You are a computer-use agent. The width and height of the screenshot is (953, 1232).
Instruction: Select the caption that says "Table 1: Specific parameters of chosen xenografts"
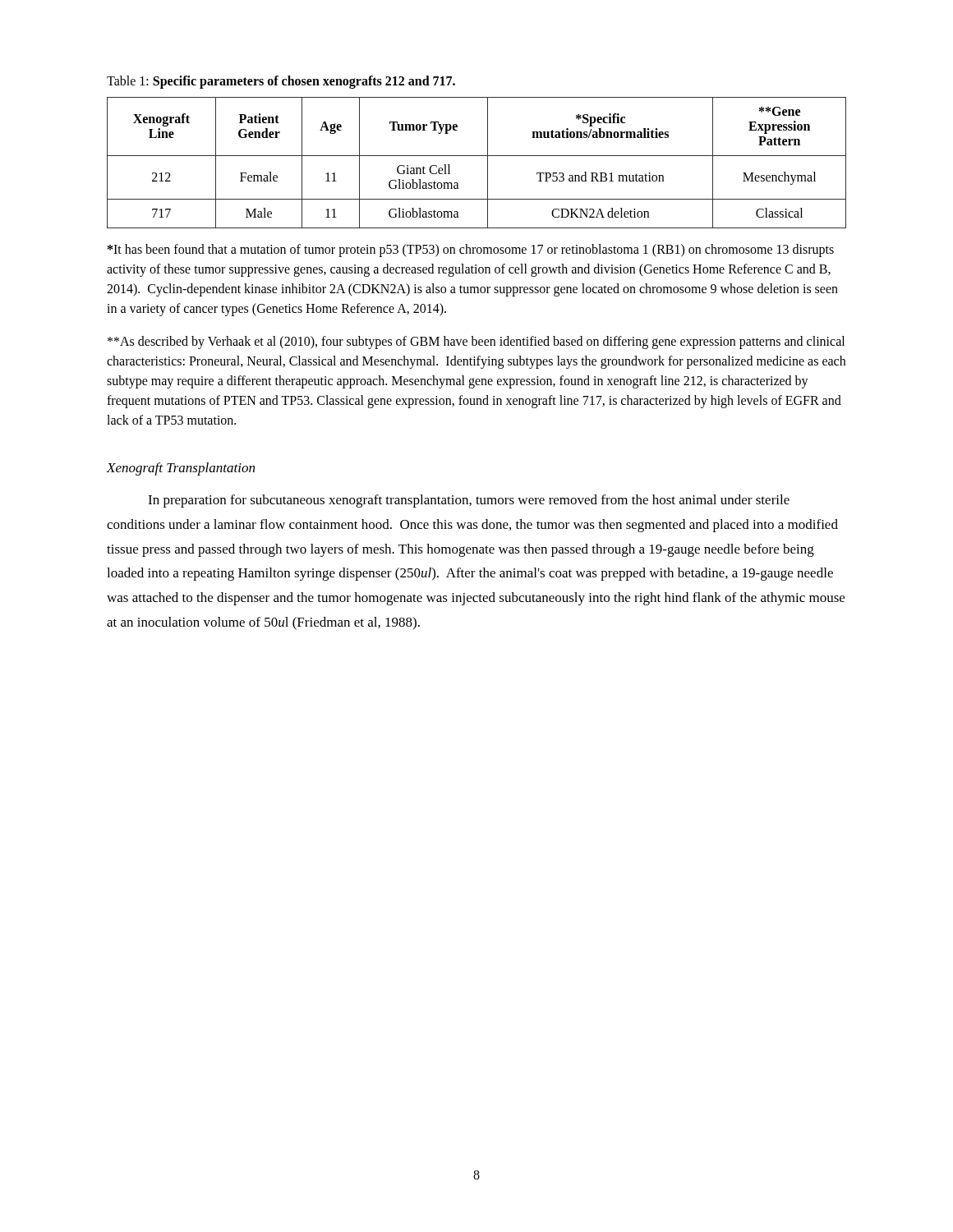point(281,81)
